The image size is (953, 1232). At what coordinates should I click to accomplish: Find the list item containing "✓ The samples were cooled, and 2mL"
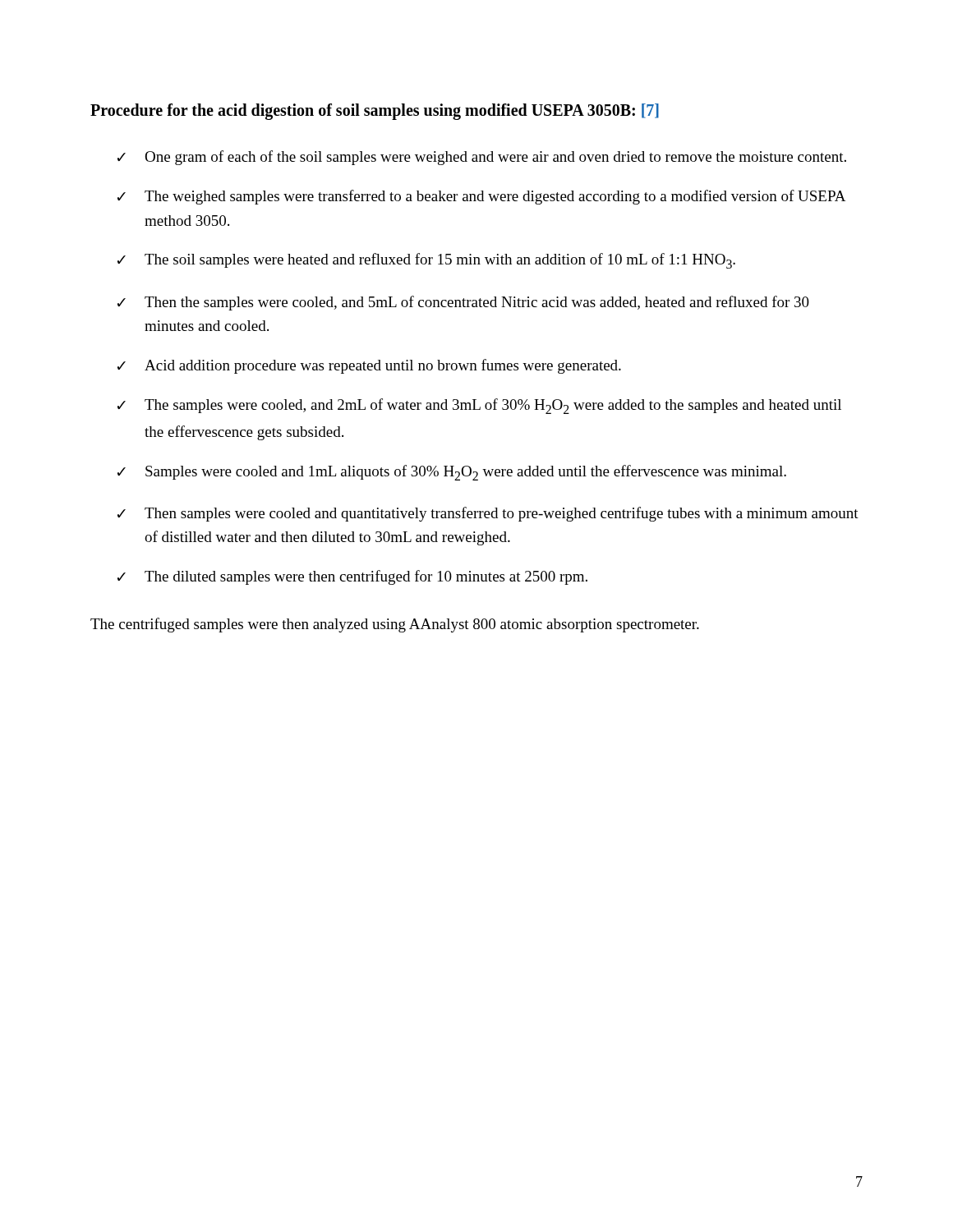coord(489,418)
